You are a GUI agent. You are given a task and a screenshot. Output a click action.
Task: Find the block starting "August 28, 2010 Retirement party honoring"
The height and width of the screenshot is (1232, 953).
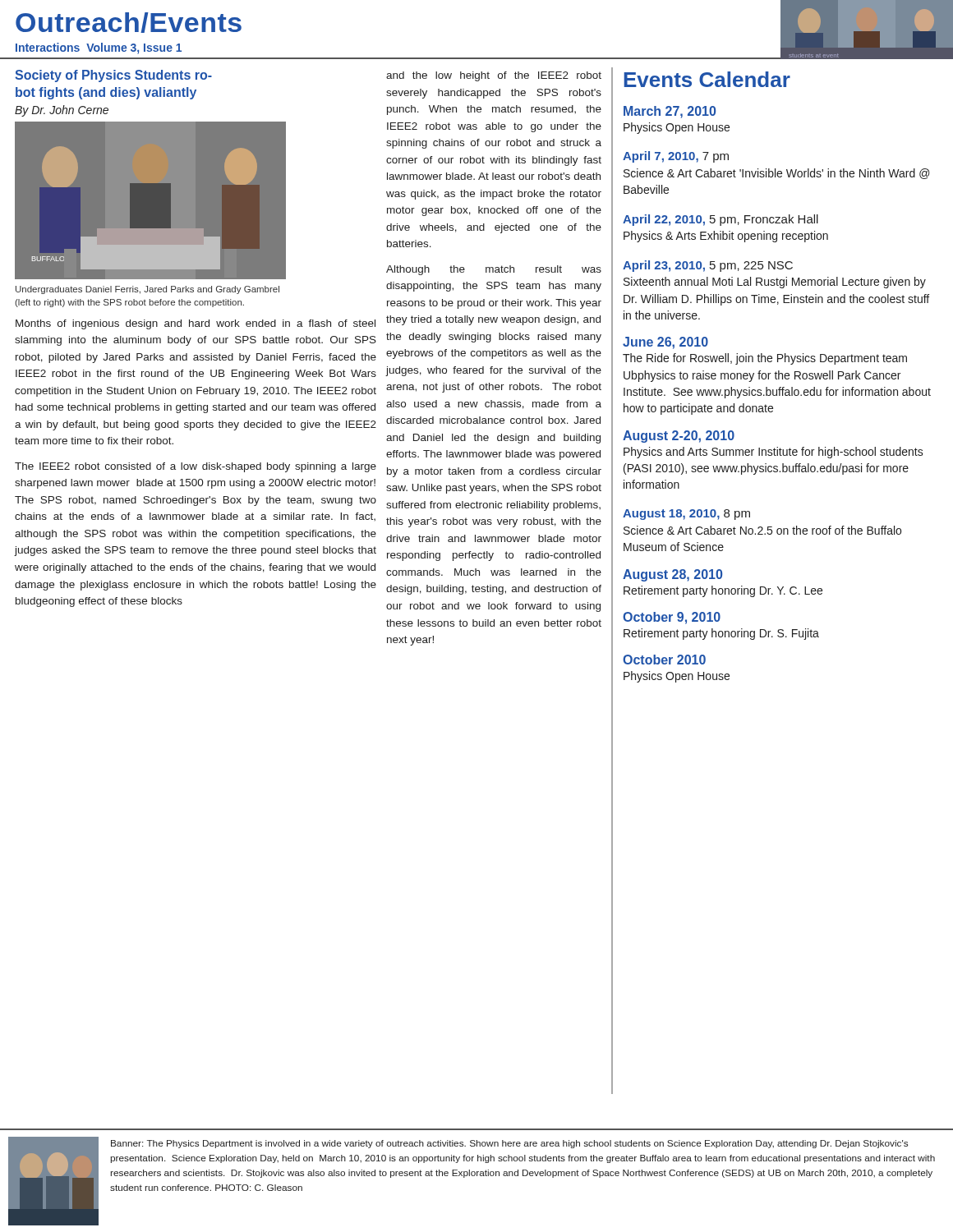(780, 583)
